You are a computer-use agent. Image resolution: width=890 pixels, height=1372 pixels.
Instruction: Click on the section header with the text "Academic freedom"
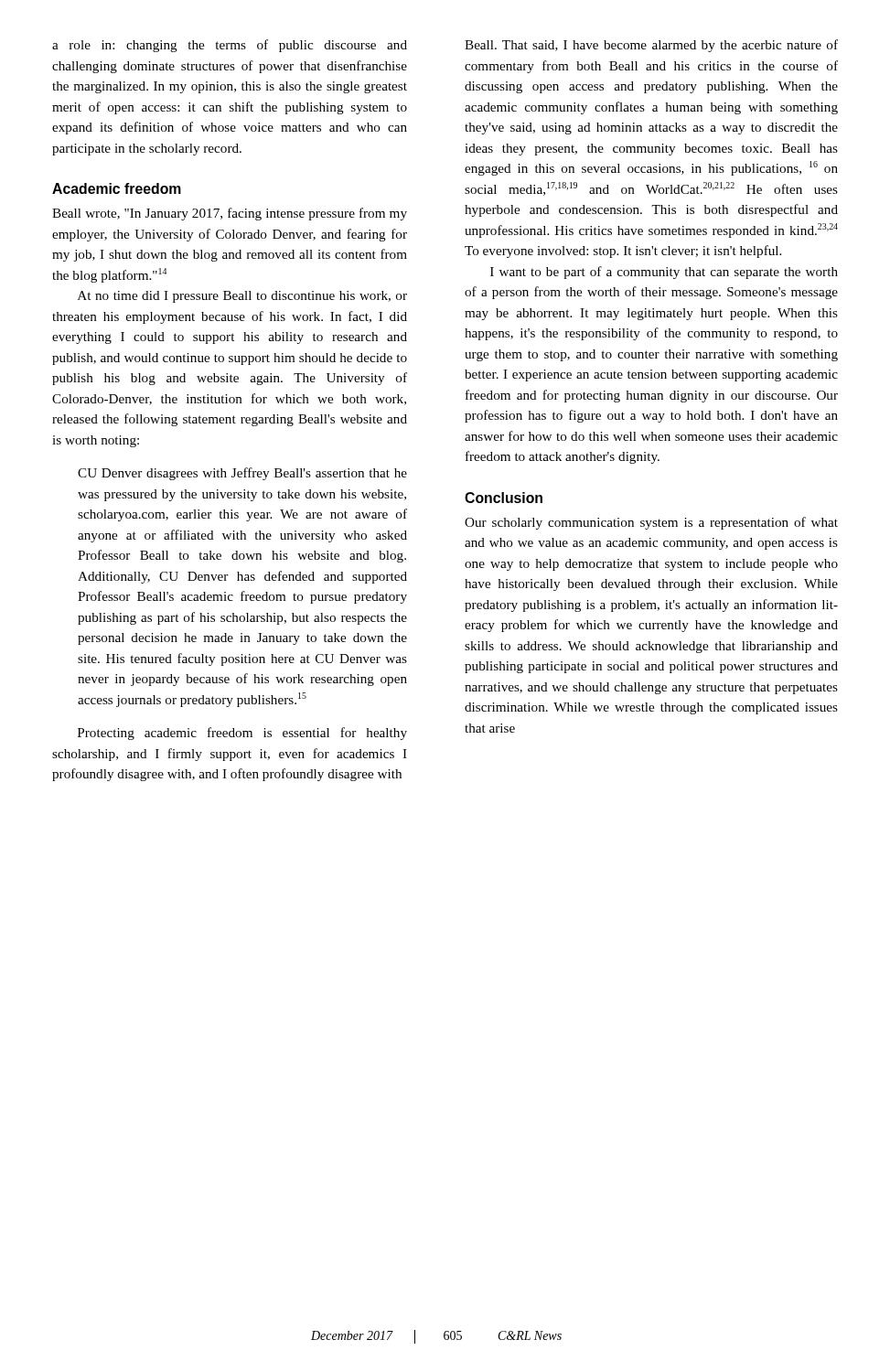(x=117, y=189)
